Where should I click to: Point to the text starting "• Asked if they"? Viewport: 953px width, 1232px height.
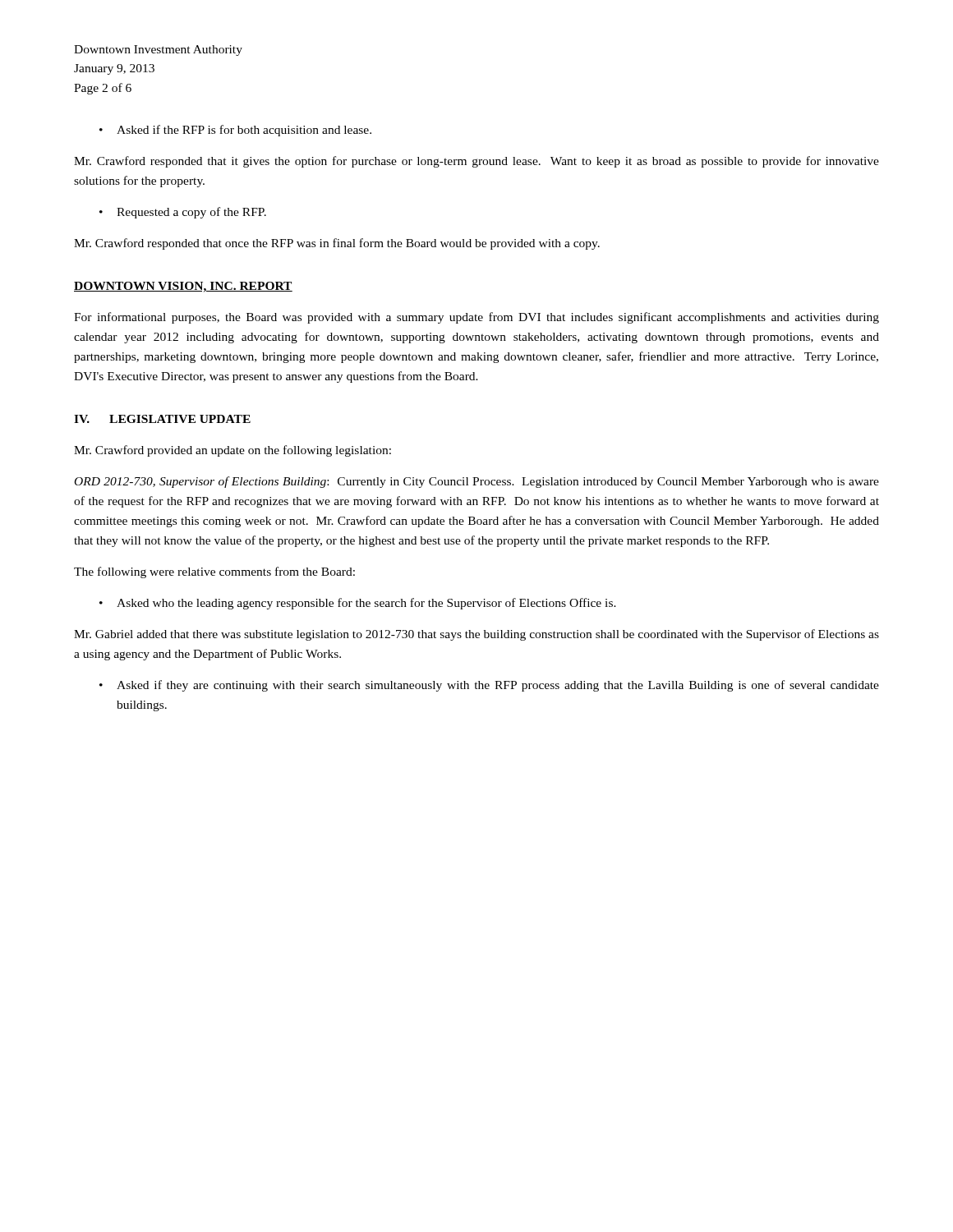(x=489, y=695)
